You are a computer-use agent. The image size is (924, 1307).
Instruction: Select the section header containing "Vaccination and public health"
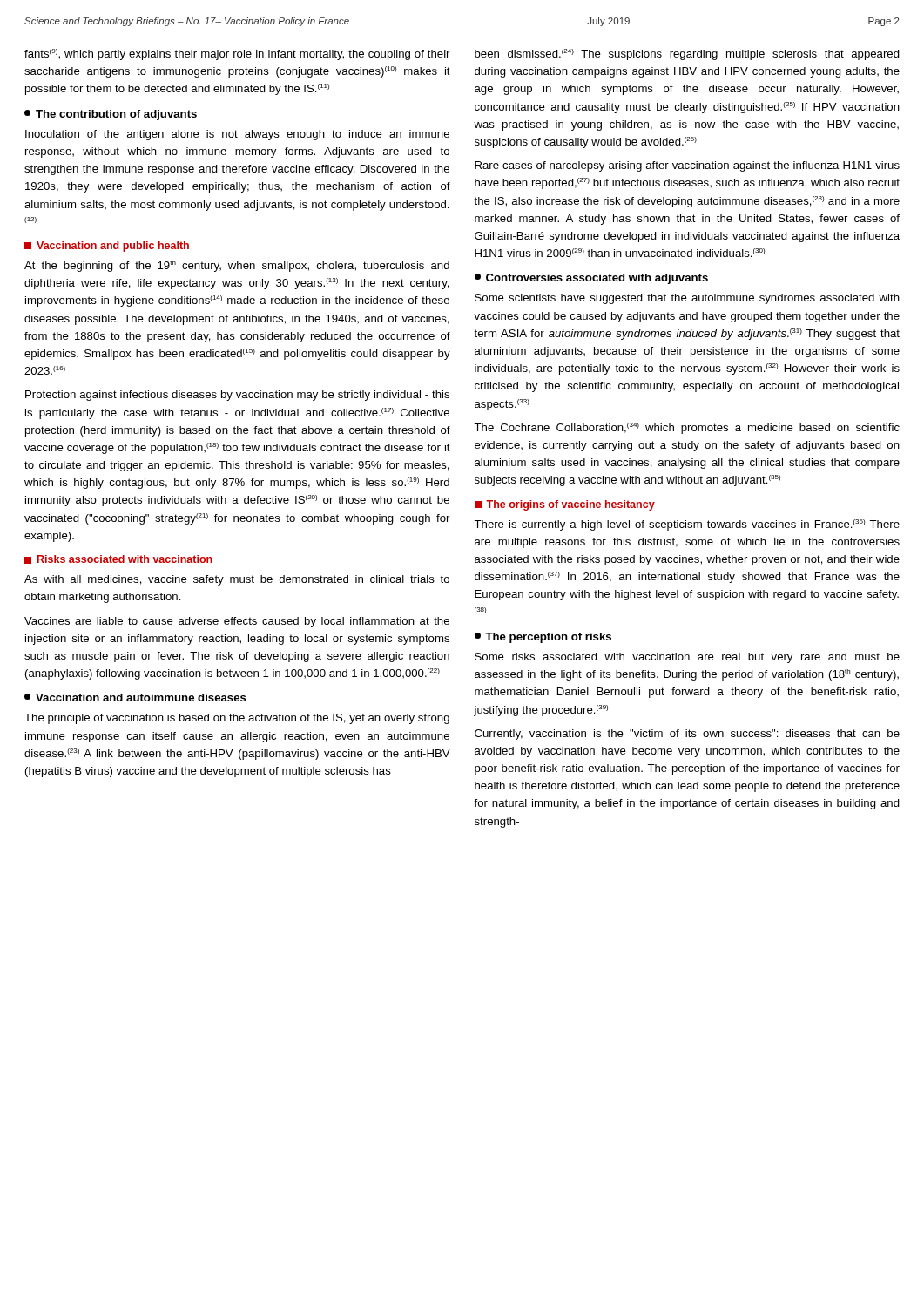[107, 247]
